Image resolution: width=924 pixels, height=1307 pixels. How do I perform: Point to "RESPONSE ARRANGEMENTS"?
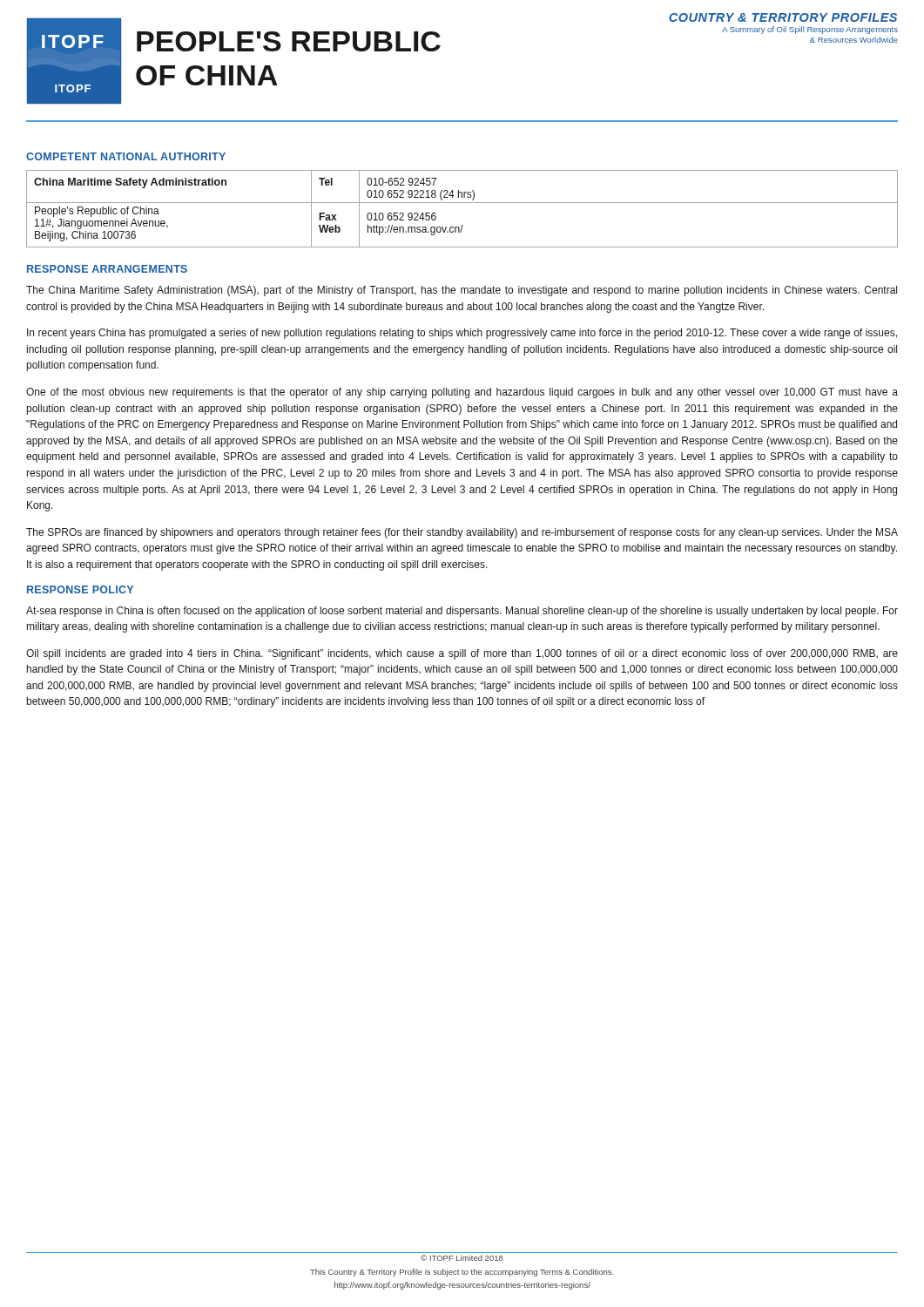[107, 269]
